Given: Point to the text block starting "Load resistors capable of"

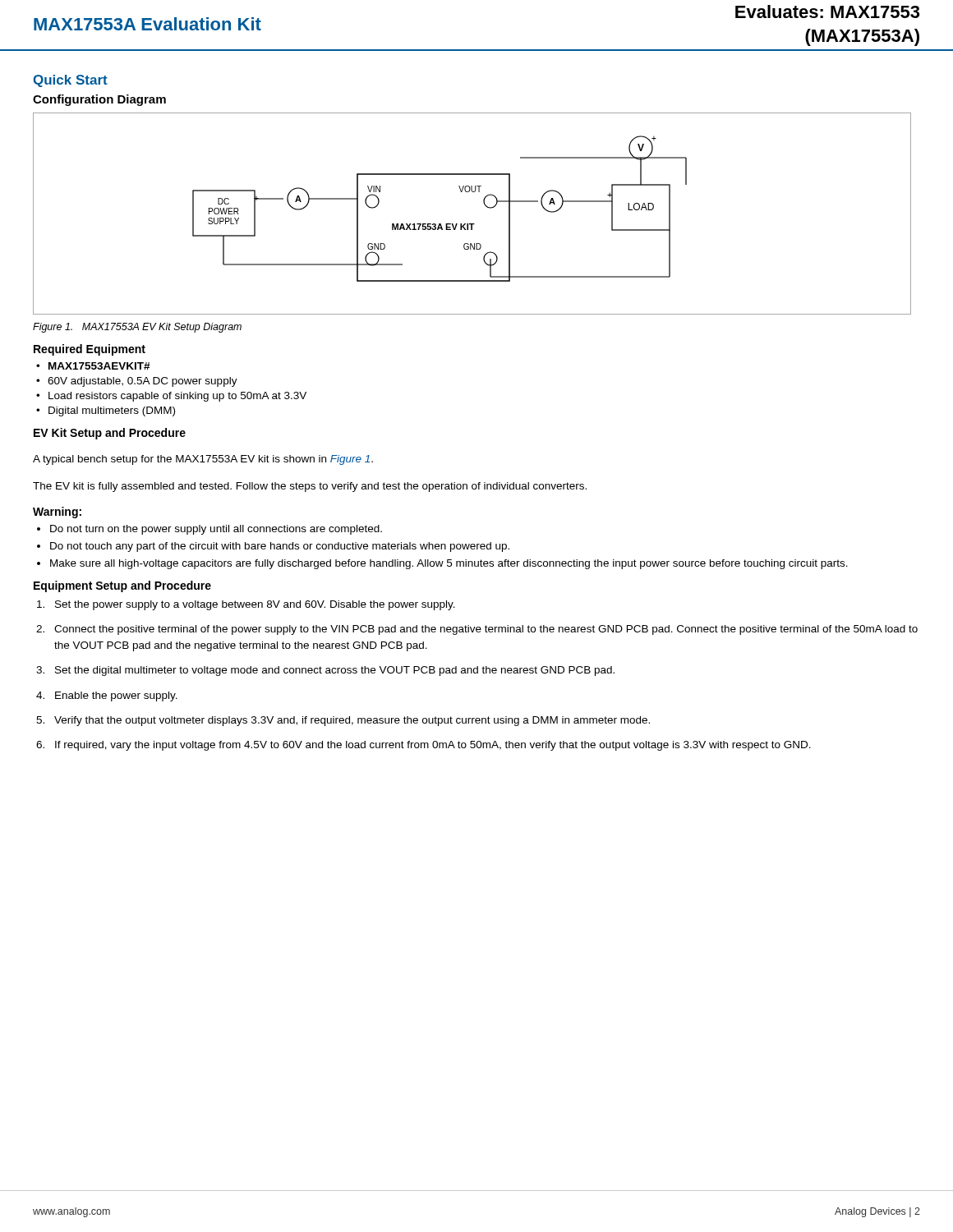Looking at the screenshot, I should [177, 395].
